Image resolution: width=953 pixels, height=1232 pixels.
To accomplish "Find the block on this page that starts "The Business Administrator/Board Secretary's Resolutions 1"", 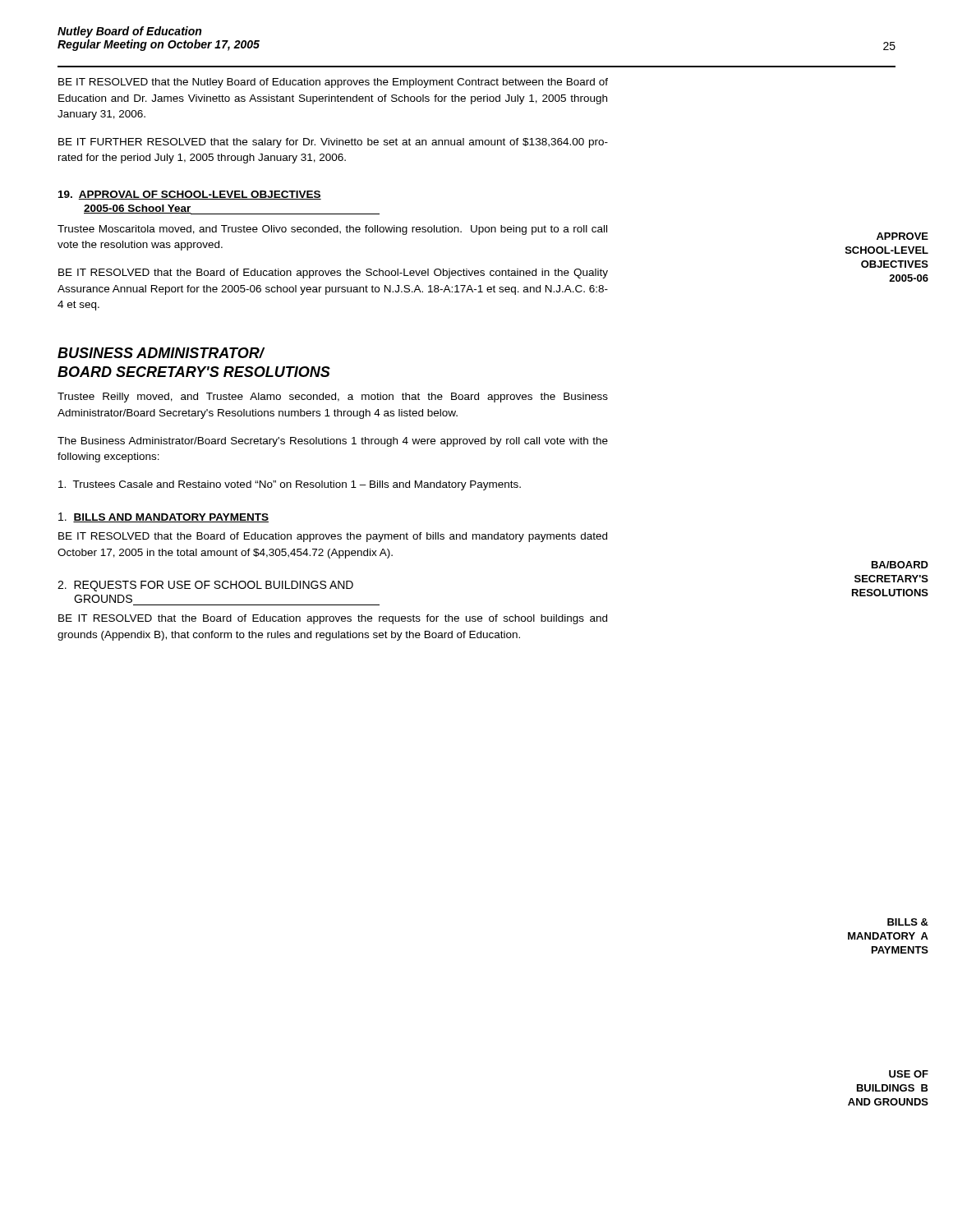I will tap(333, 448).
